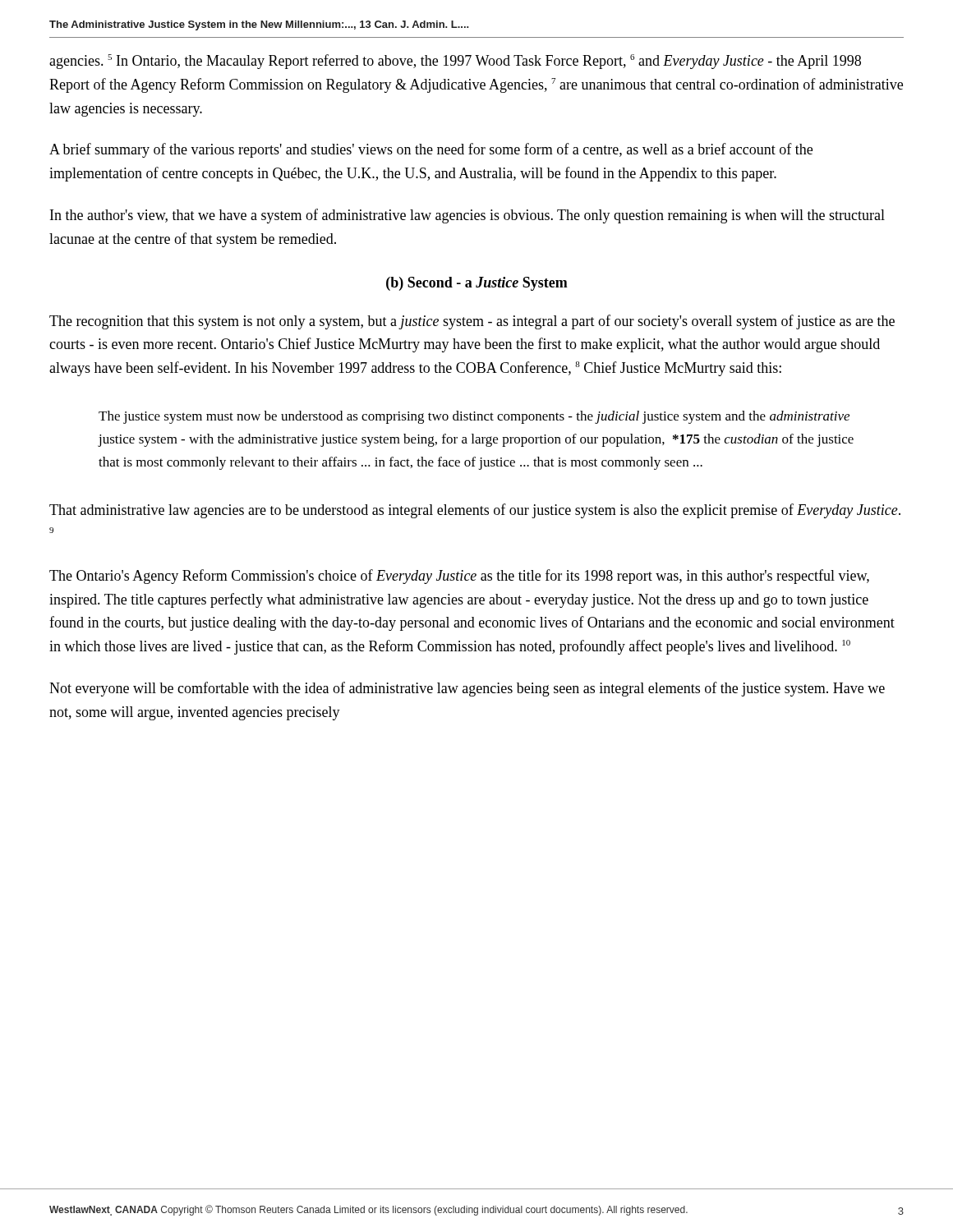Click on the text block with the text "agencies. 5 In"
This screenshot has width=953, height=1232.
[476, 84]
